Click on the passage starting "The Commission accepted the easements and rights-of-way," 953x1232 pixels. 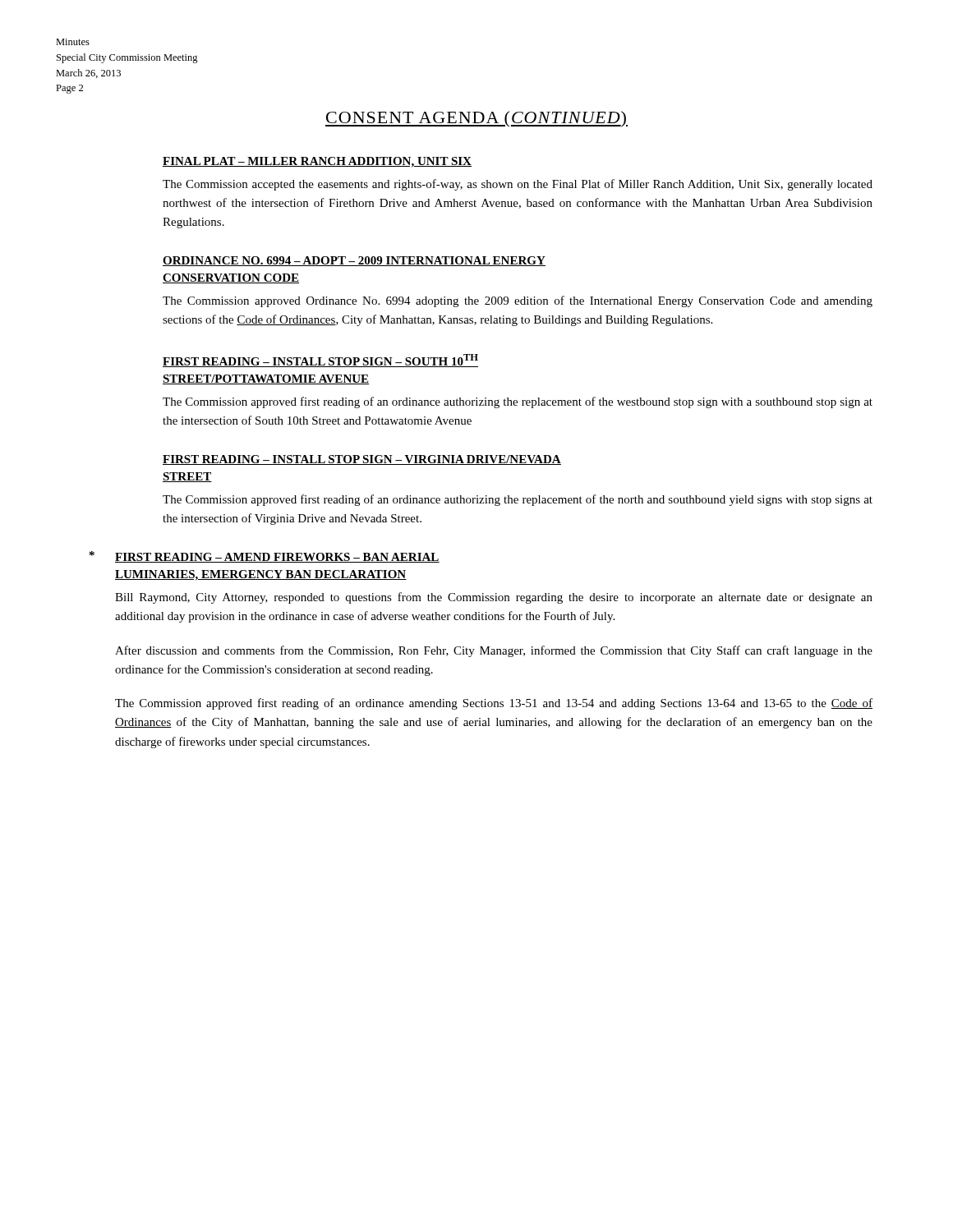(518, 203)
